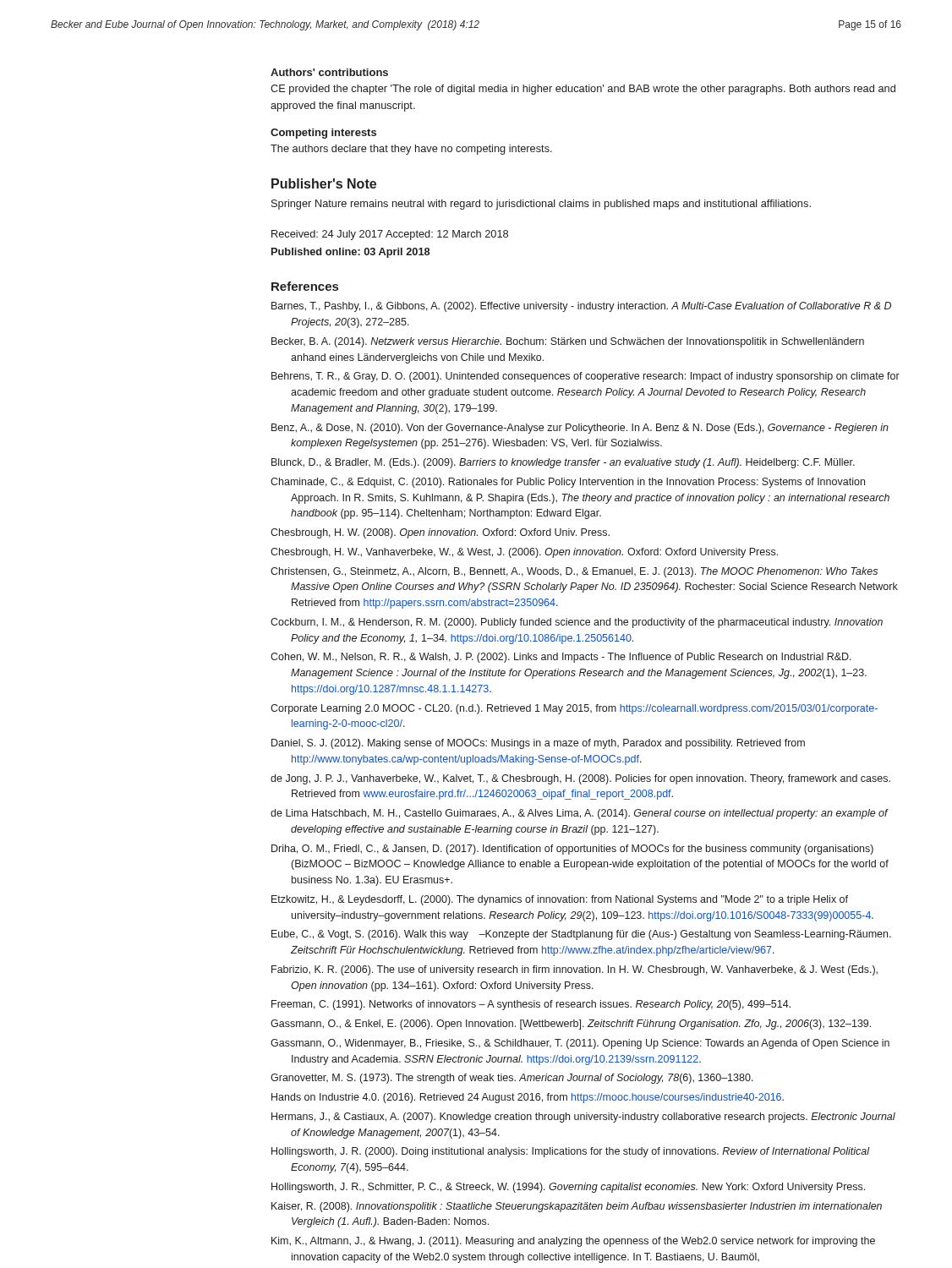Navigate to the text block starting "Chesbrough, H. W. (2008). Open innovation. Oxford:"
This screenshot has width=952, height=1268.
[440, 533]
